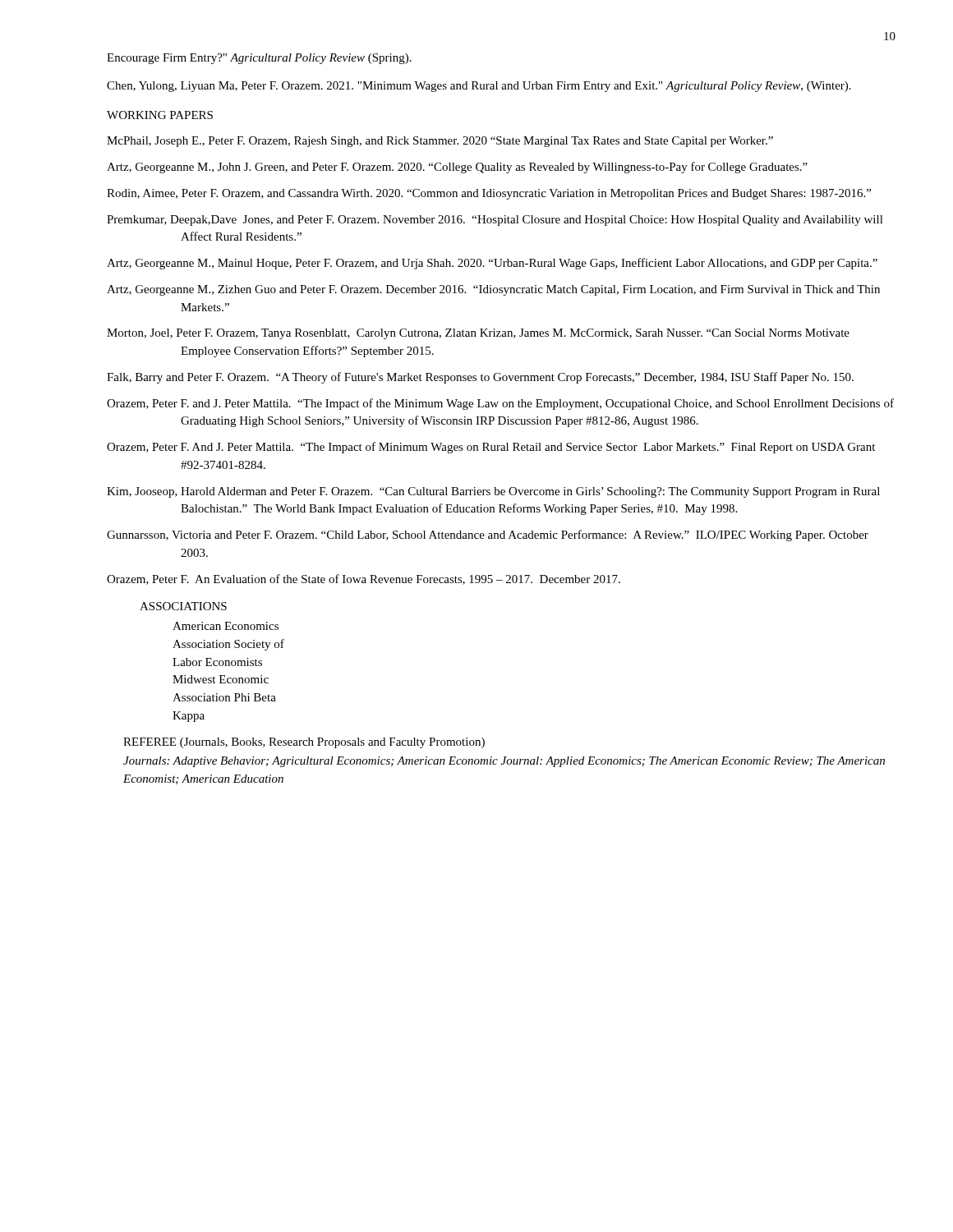Find the block on this page that starts "Premkumar, Deepak,Dave Jones, and Peter"
The image size is (953, 1232).
(495, 228)
